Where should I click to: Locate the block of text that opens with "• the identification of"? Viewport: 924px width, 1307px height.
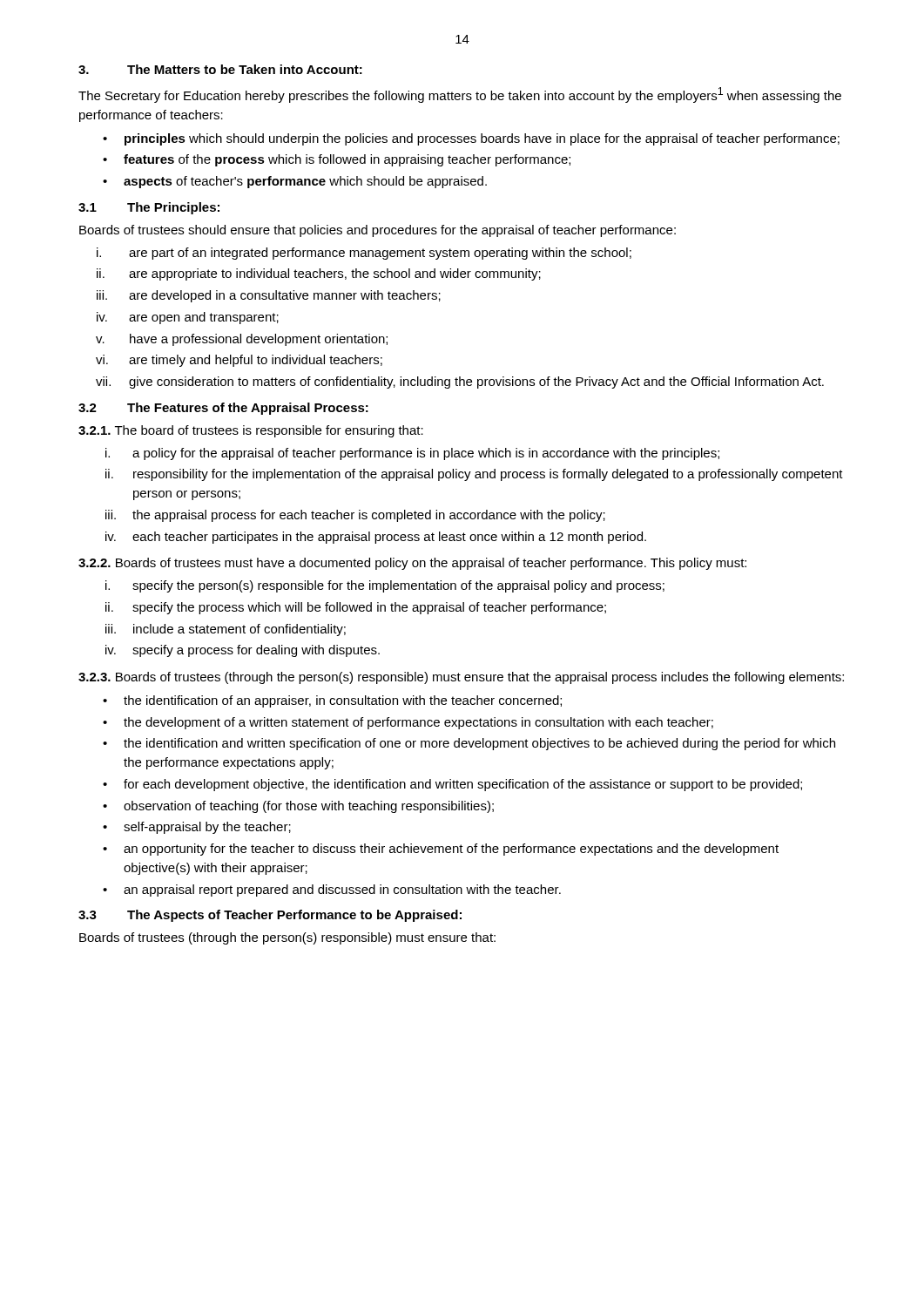coord(333,700)
